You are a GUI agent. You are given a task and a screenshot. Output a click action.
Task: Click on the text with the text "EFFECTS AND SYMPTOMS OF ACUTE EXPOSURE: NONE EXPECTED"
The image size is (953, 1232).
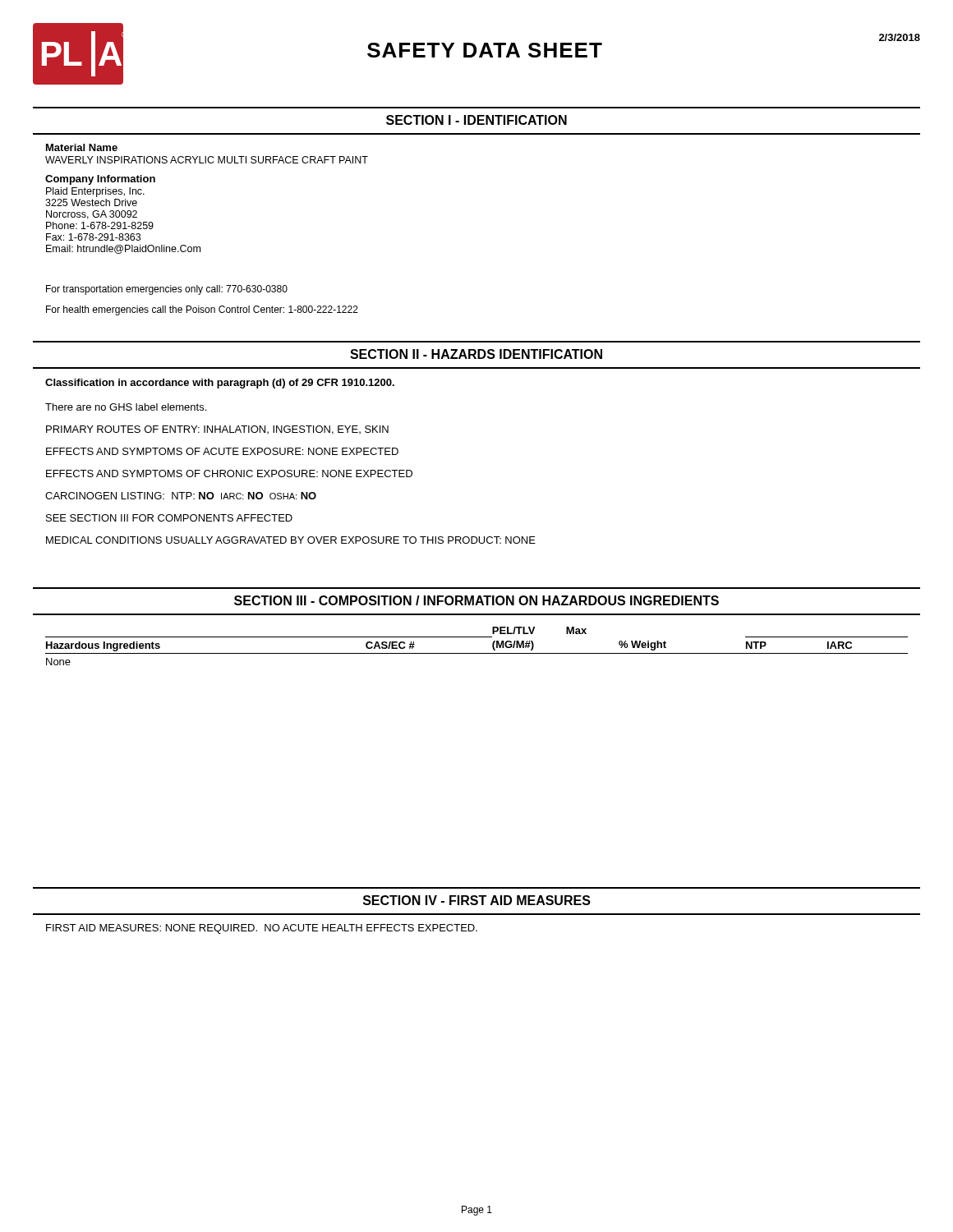click(222, 451)
